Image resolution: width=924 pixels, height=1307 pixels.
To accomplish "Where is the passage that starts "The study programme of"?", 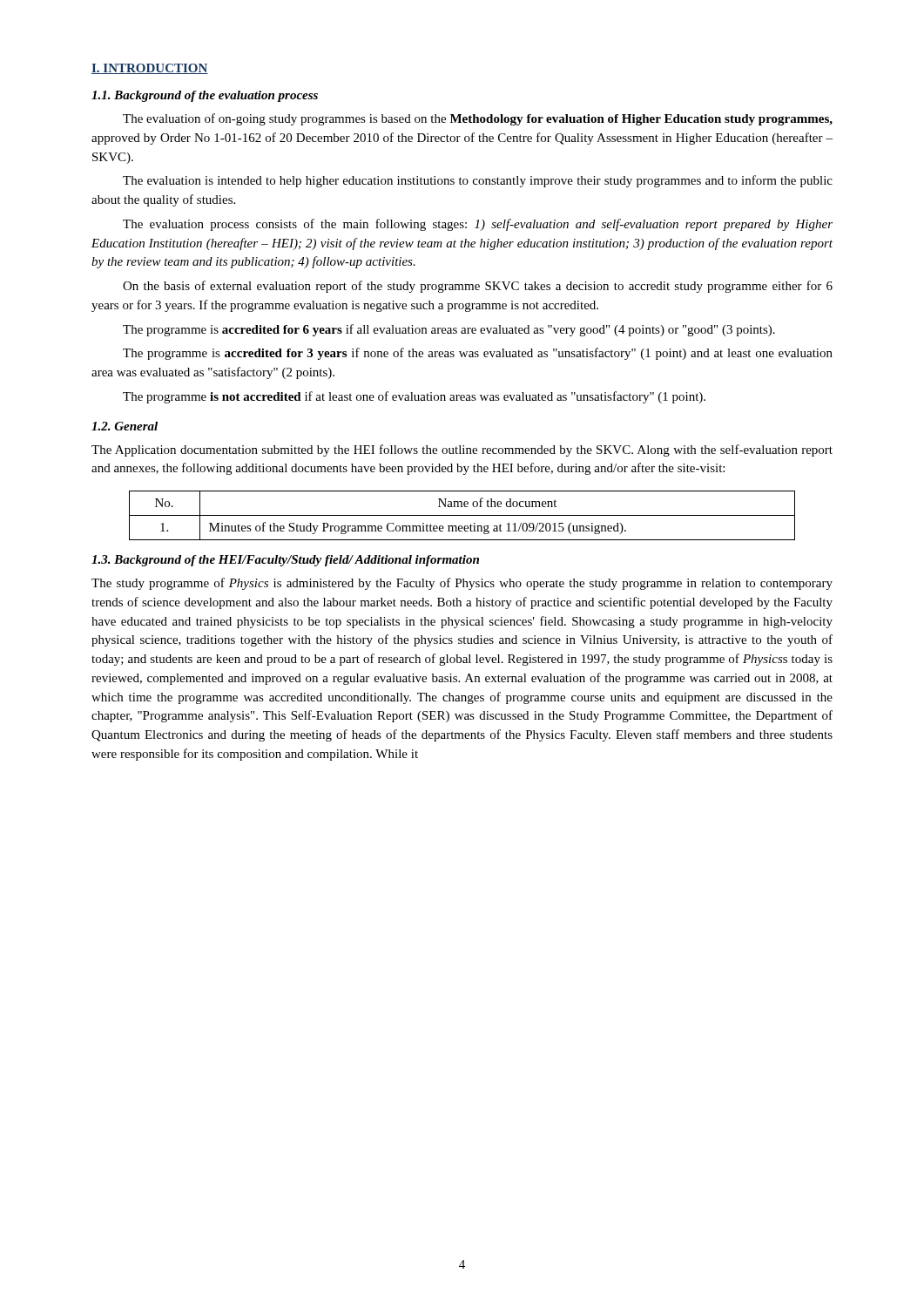I will pos(462,669).
